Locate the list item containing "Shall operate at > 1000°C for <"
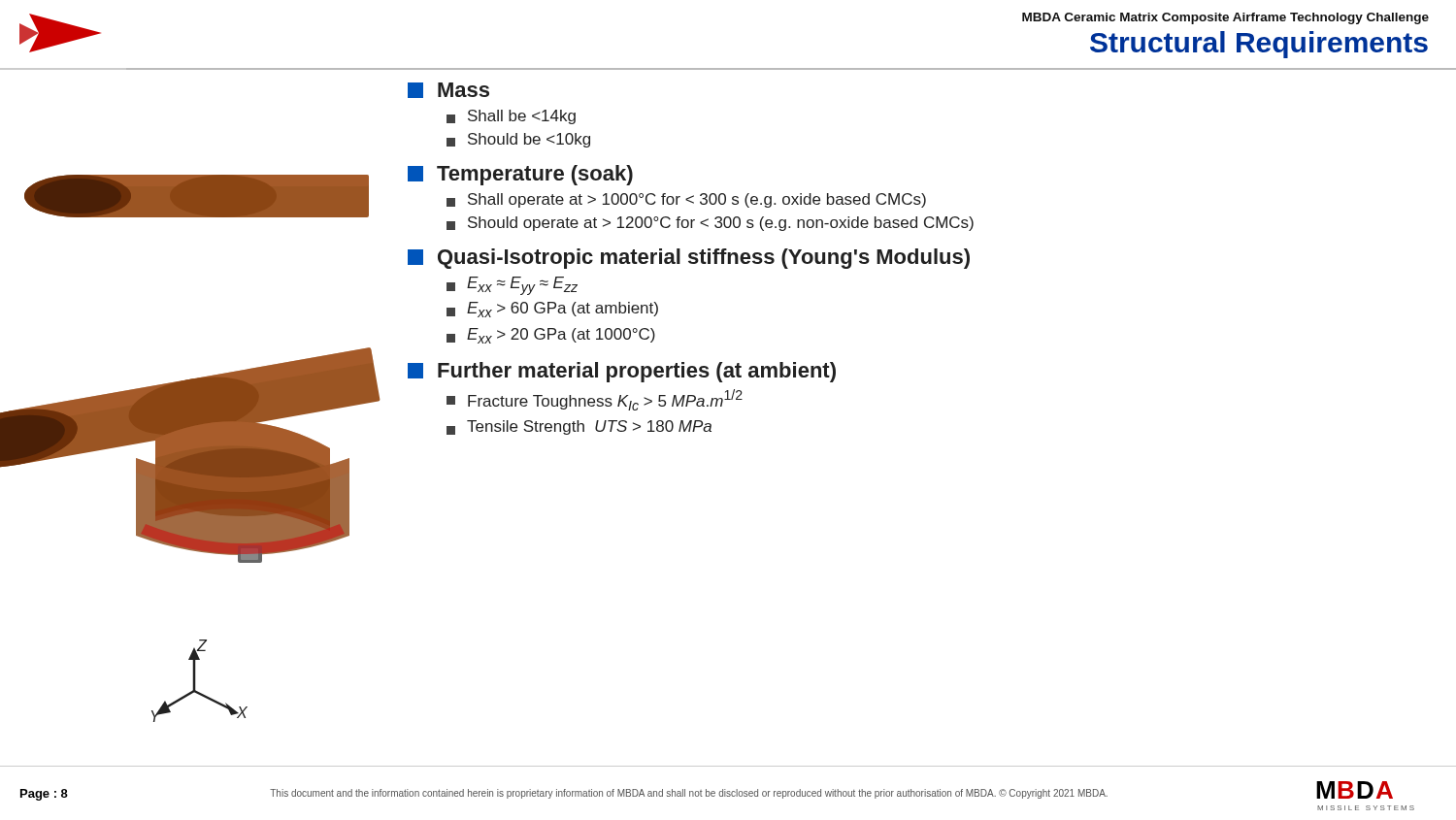 [x=687, y=200]
